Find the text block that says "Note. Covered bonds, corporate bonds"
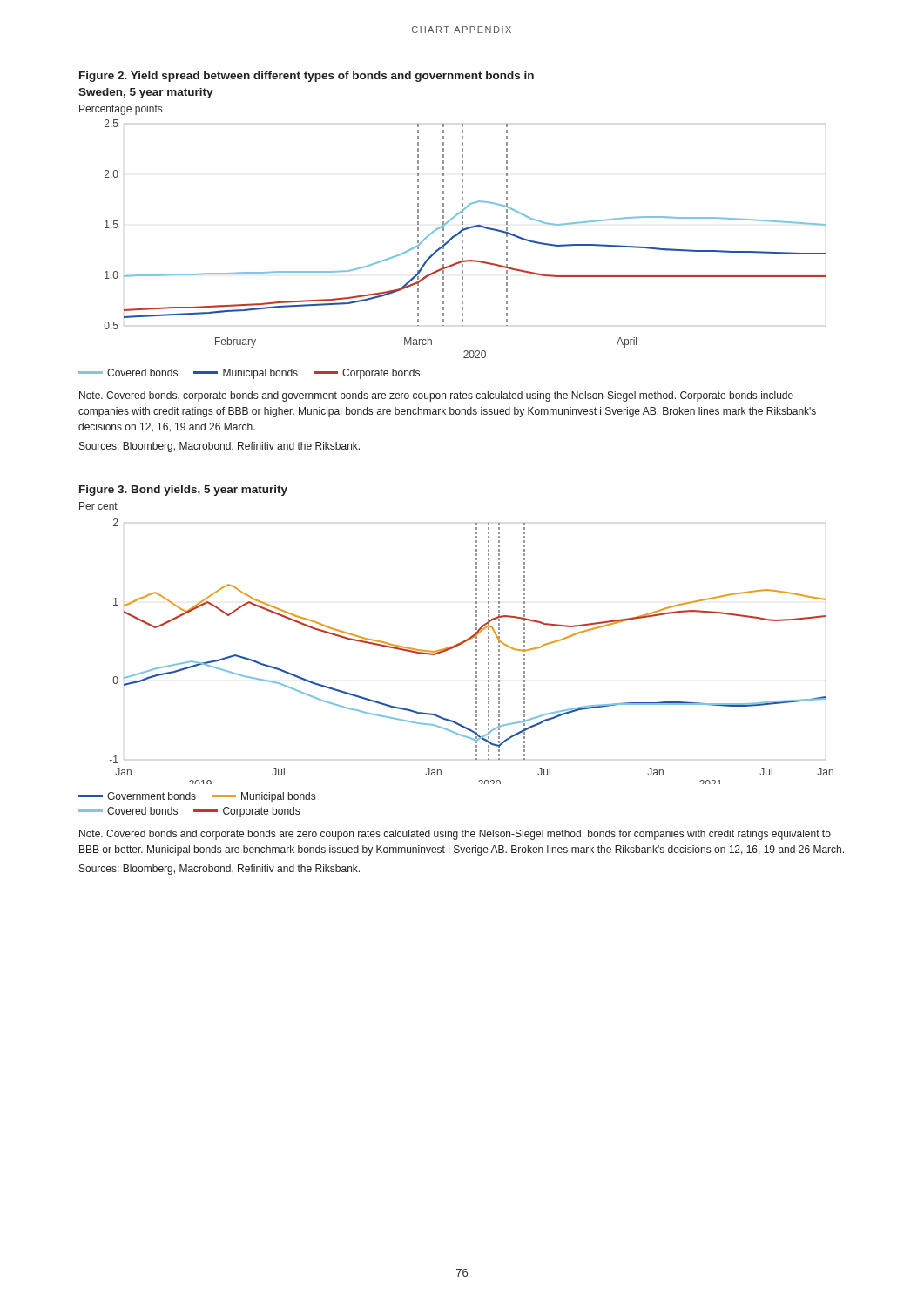This screenshot has width=924, height=1307. point(447,411)
